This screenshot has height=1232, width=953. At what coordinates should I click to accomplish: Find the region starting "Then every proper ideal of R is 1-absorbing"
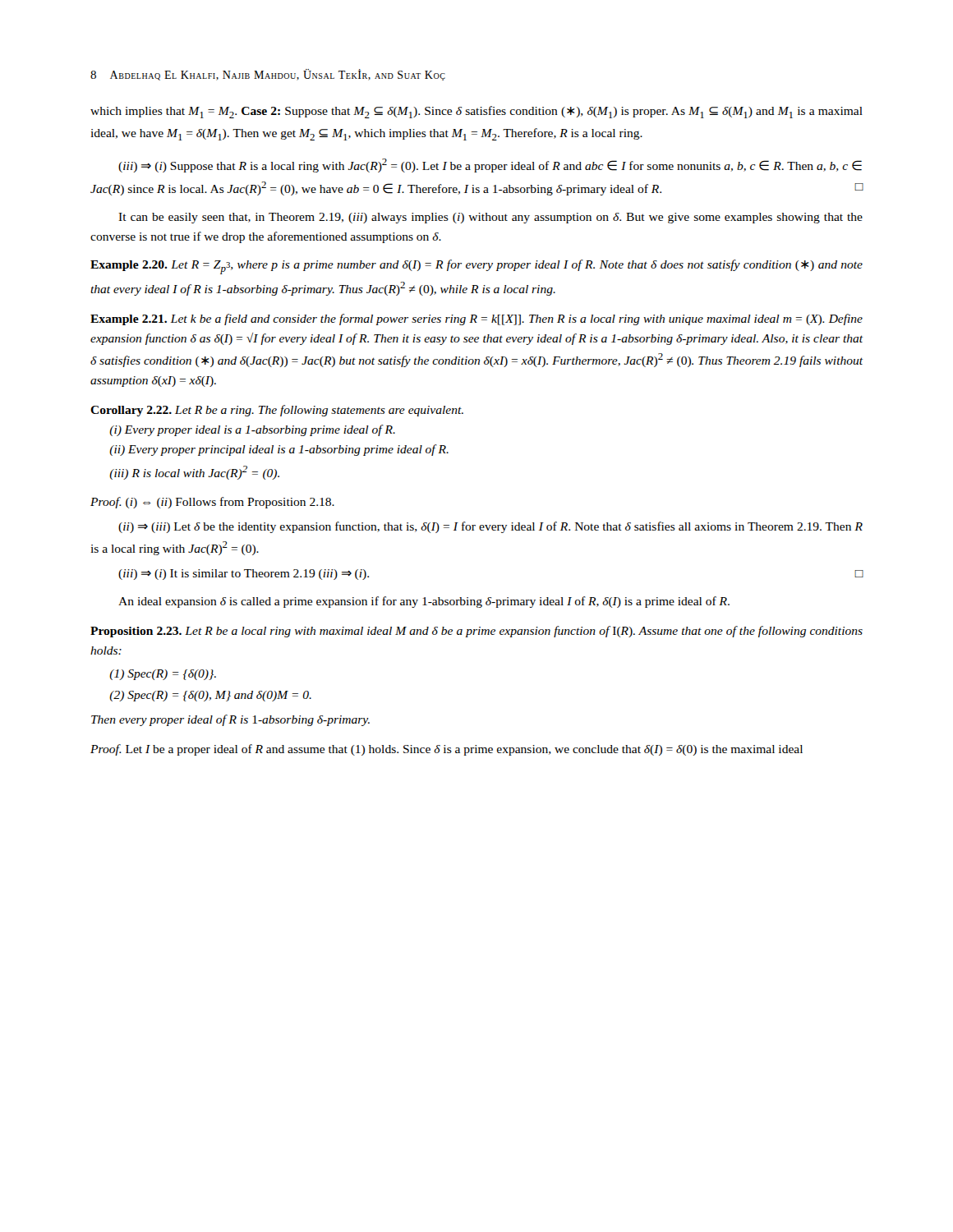tap(230, 720)
